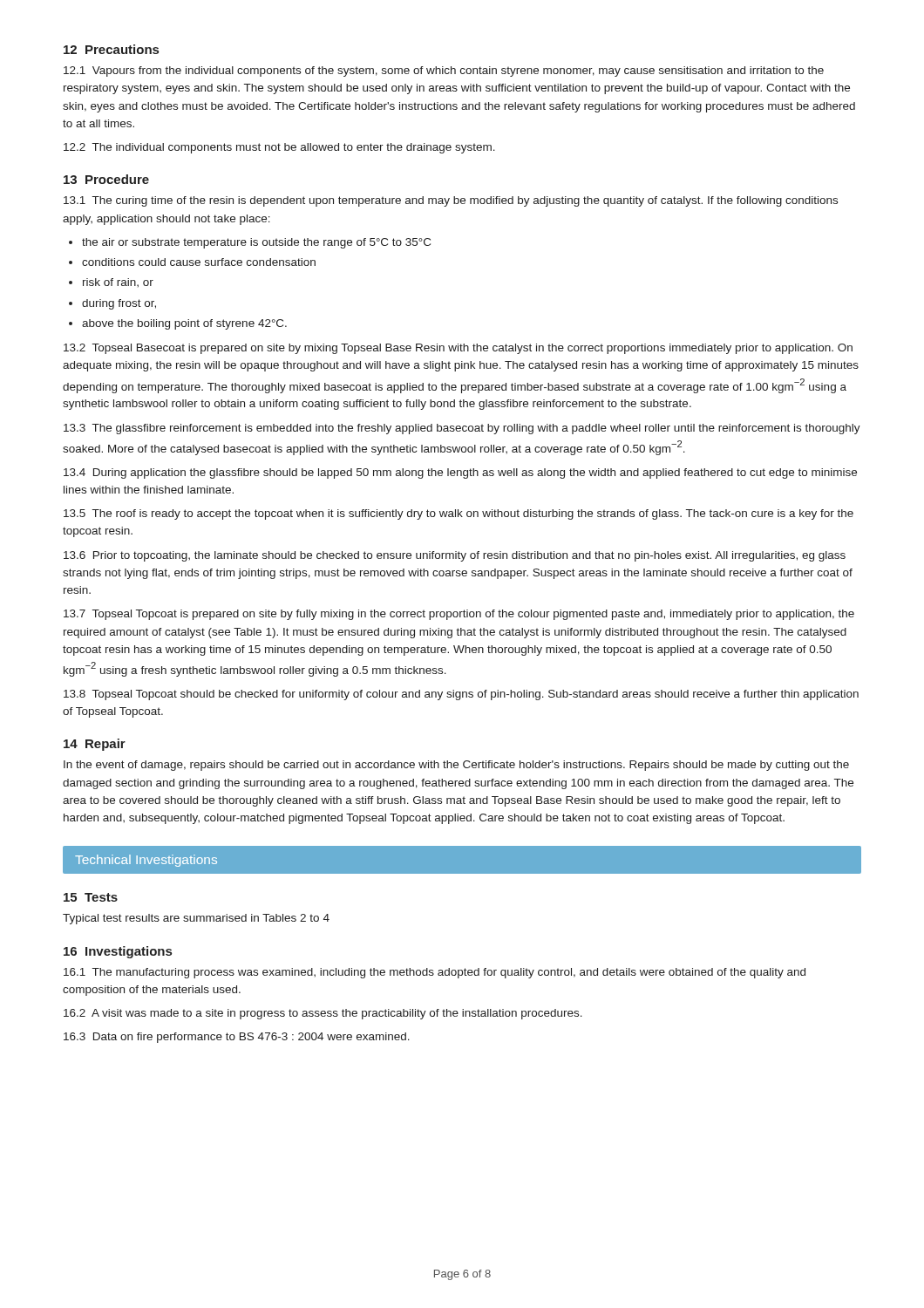This screenshot has width=924, height=1308.
Task: Find the section header with the text "16 Investigations"
Action: tap(118, 950)
